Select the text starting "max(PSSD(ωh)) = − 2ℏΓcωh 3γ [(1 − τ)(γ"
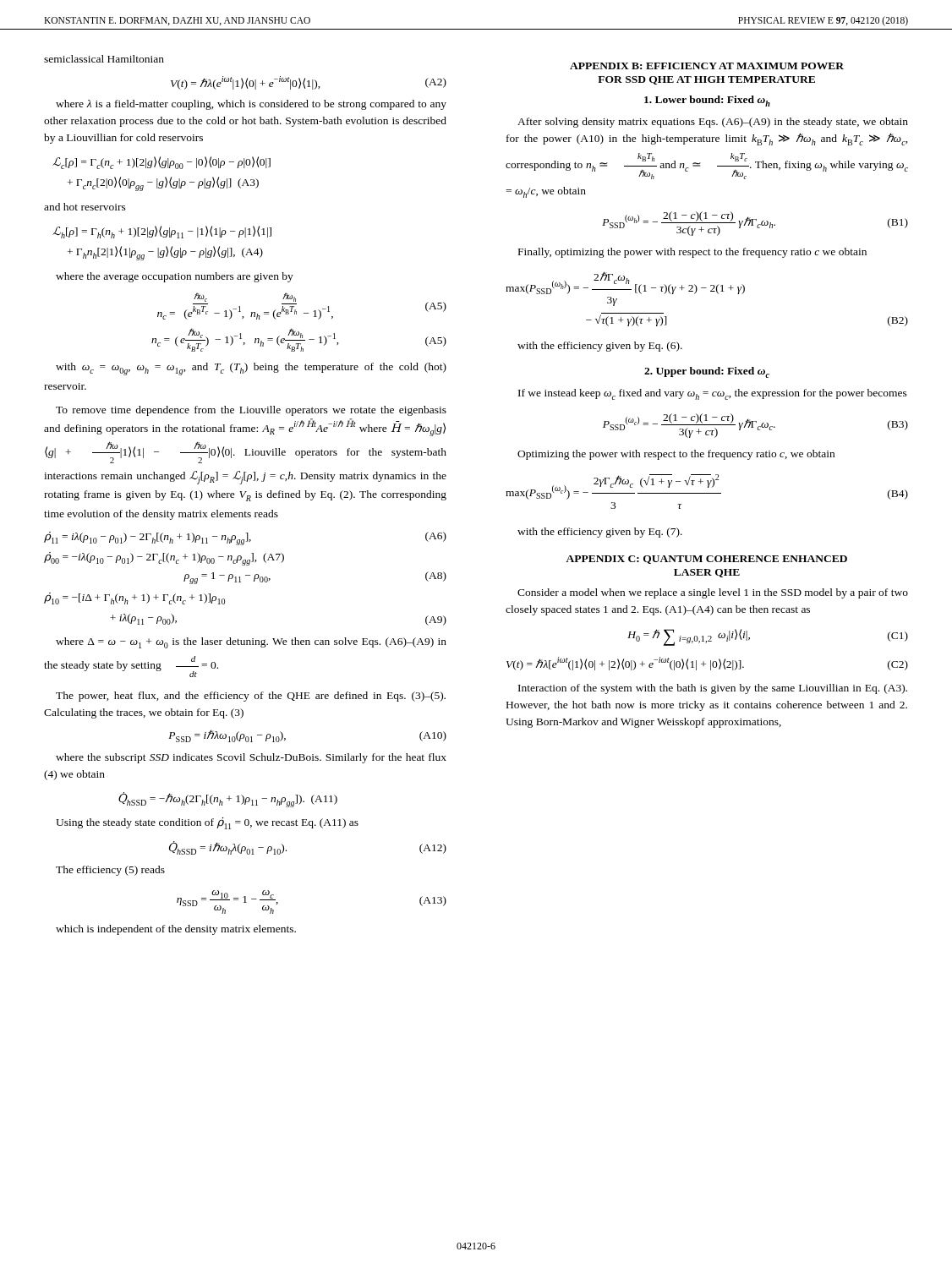 coord(707,299)
